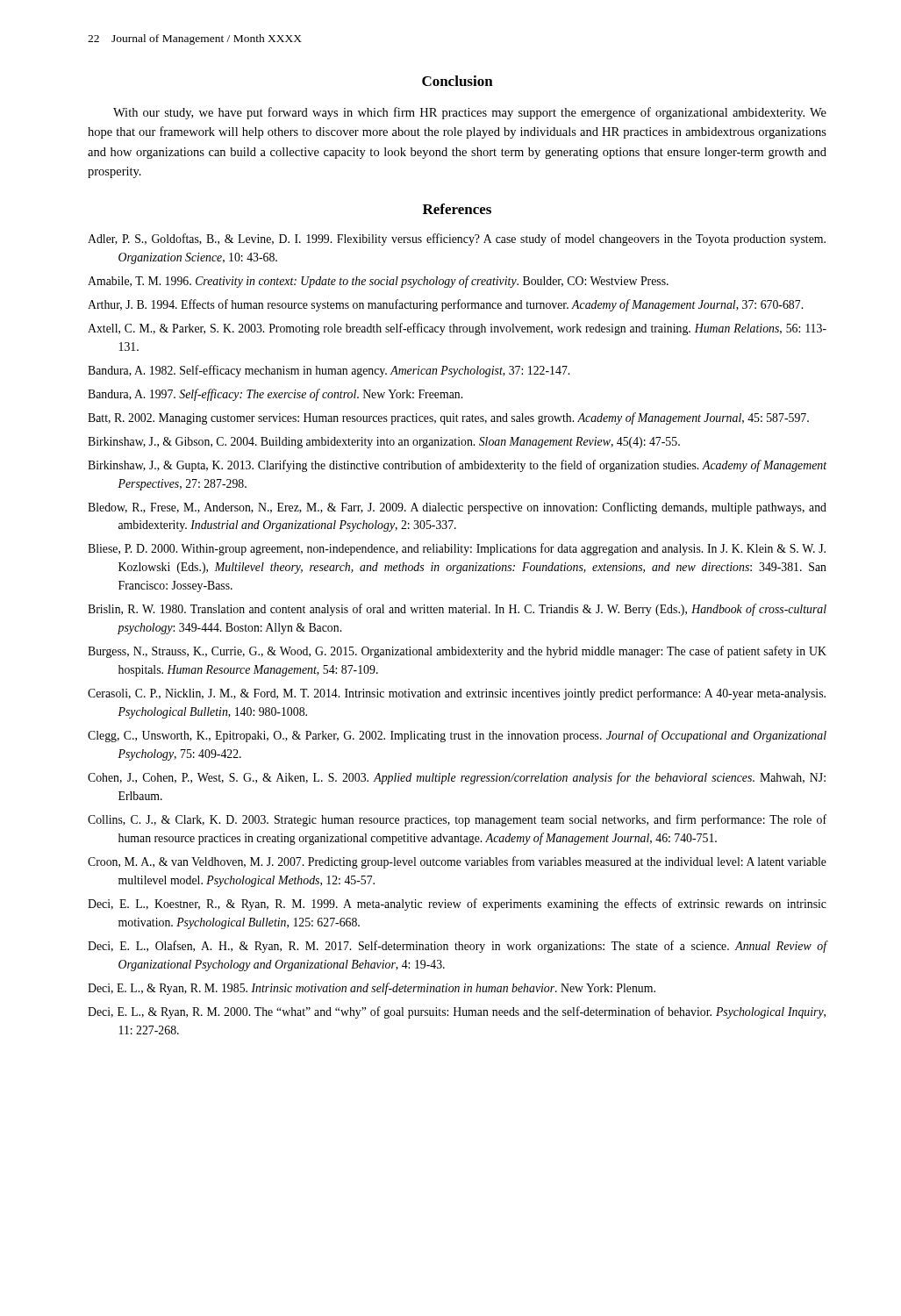The height and width of the screenshot is (1316, 901).
Task: Select the block starting "Bandura, A. 1997. Self-efficacy:"
Action: tap(276, 394)
